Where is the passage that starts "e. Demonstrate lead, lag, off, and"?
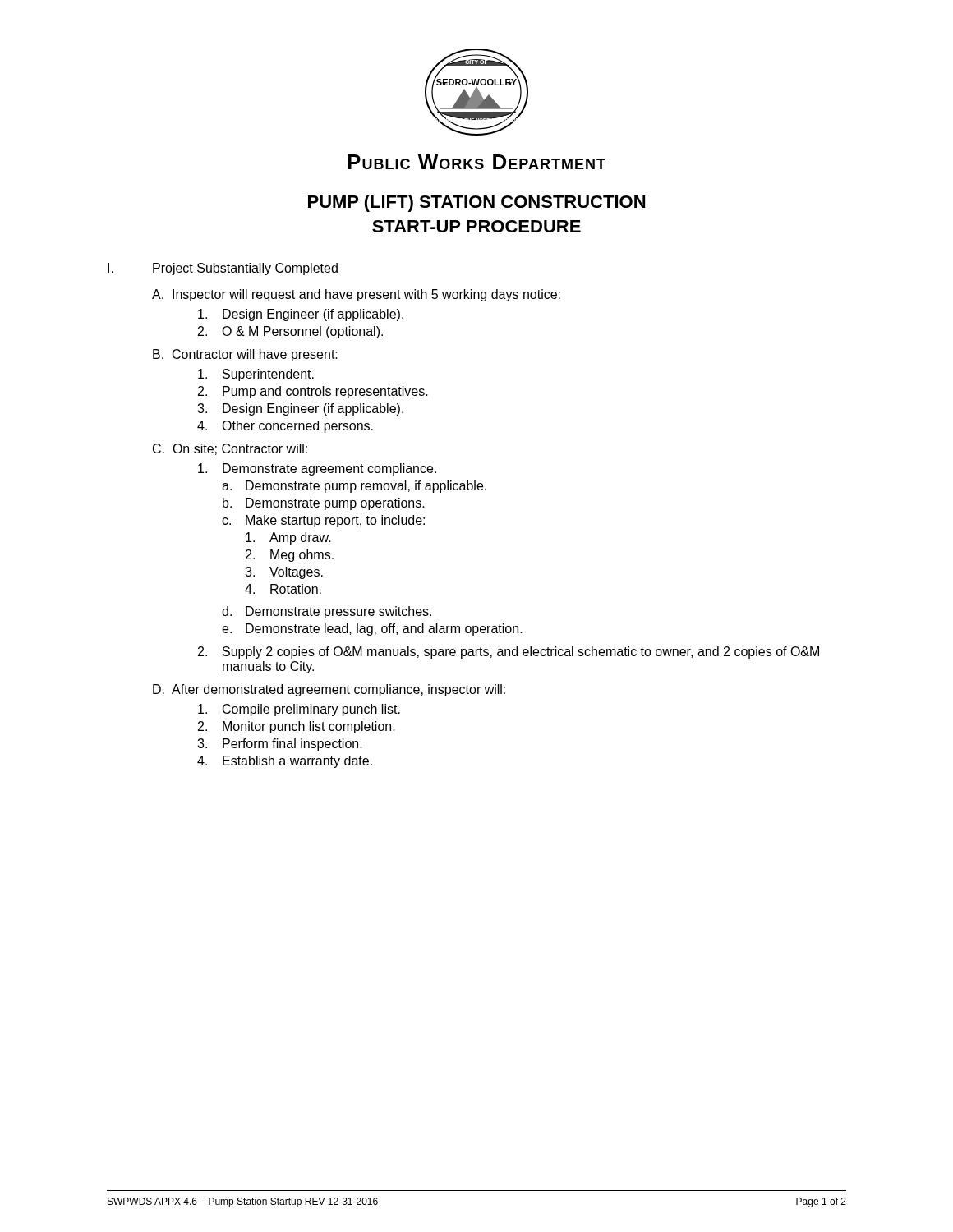Screen dimensions: 1232x953 tap(372, 630)
